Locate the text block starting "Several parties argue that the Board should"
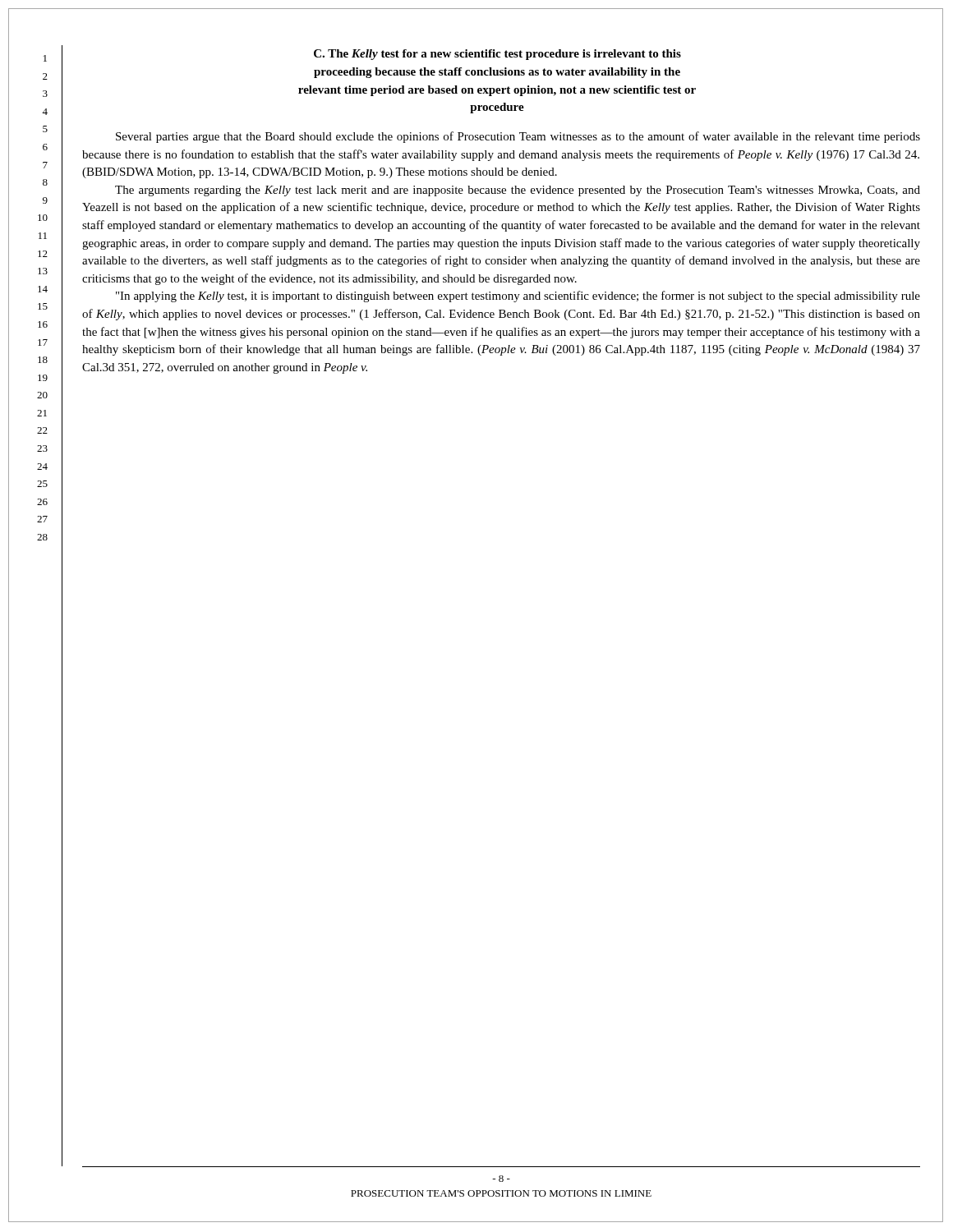953x1232 pixels. (501, 154)
